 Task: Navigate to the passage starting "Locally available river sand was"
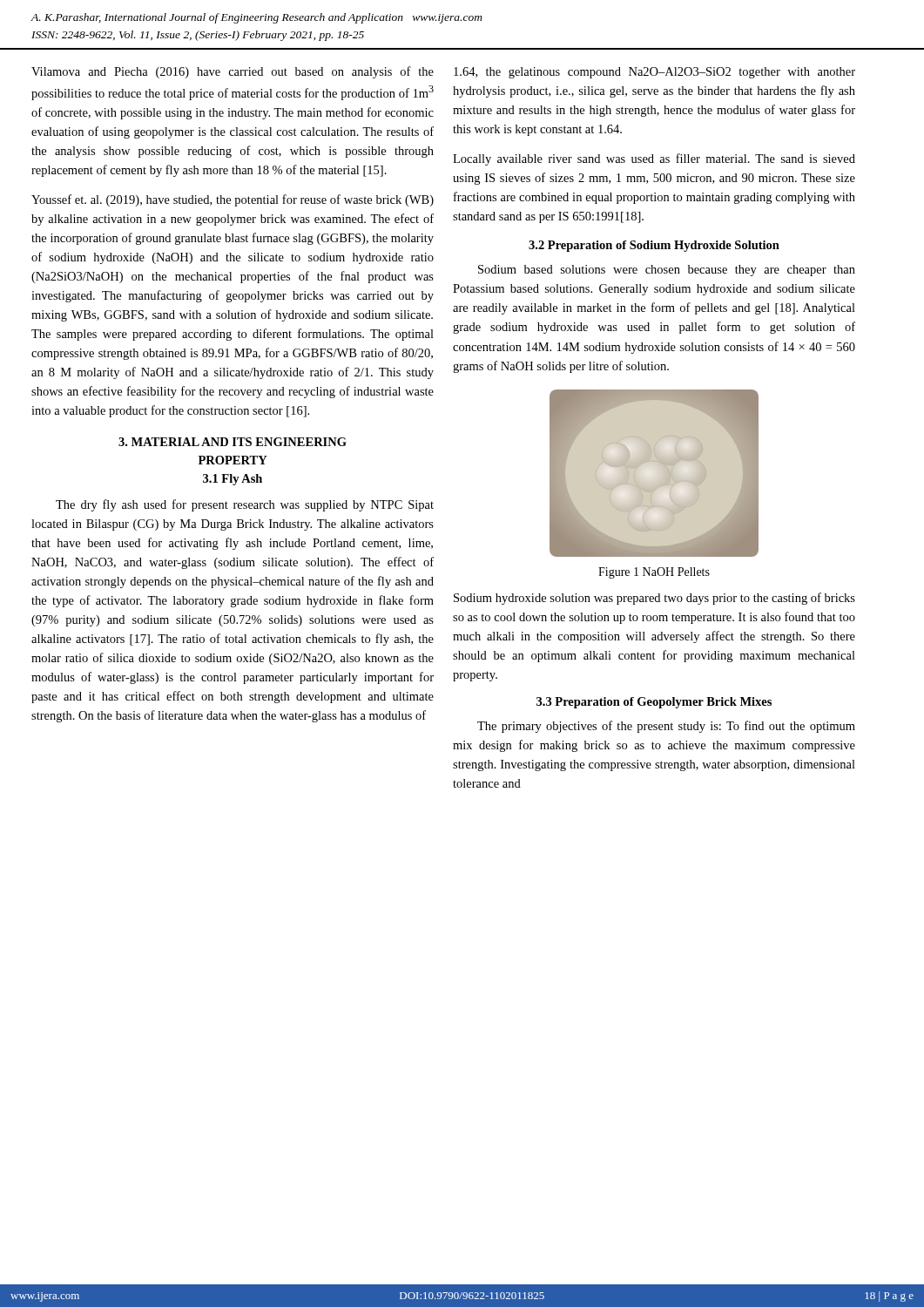pyautogui.click(x=654, y=188)
